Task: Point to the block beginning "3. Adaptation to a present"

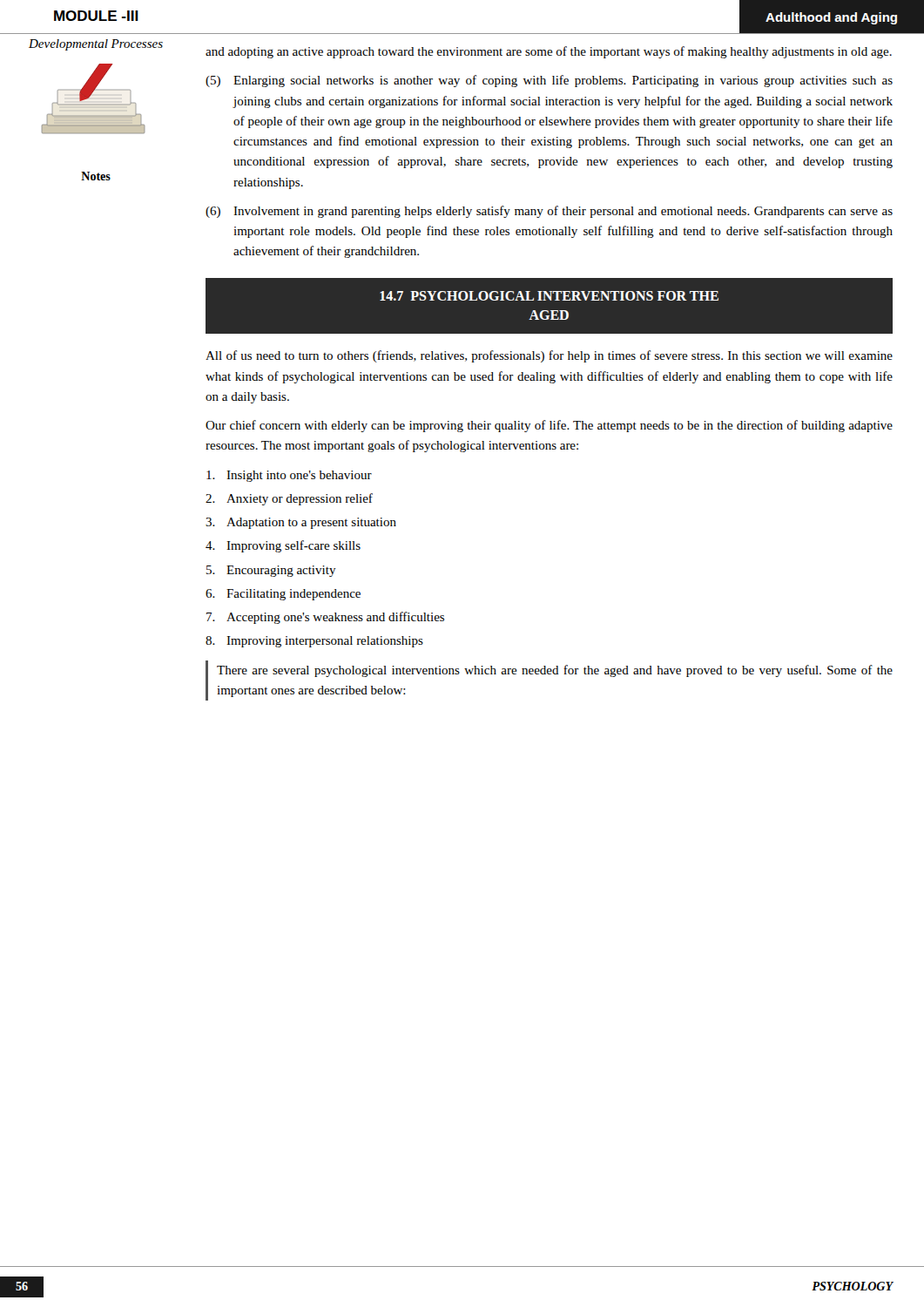Action: pos(301,523)
